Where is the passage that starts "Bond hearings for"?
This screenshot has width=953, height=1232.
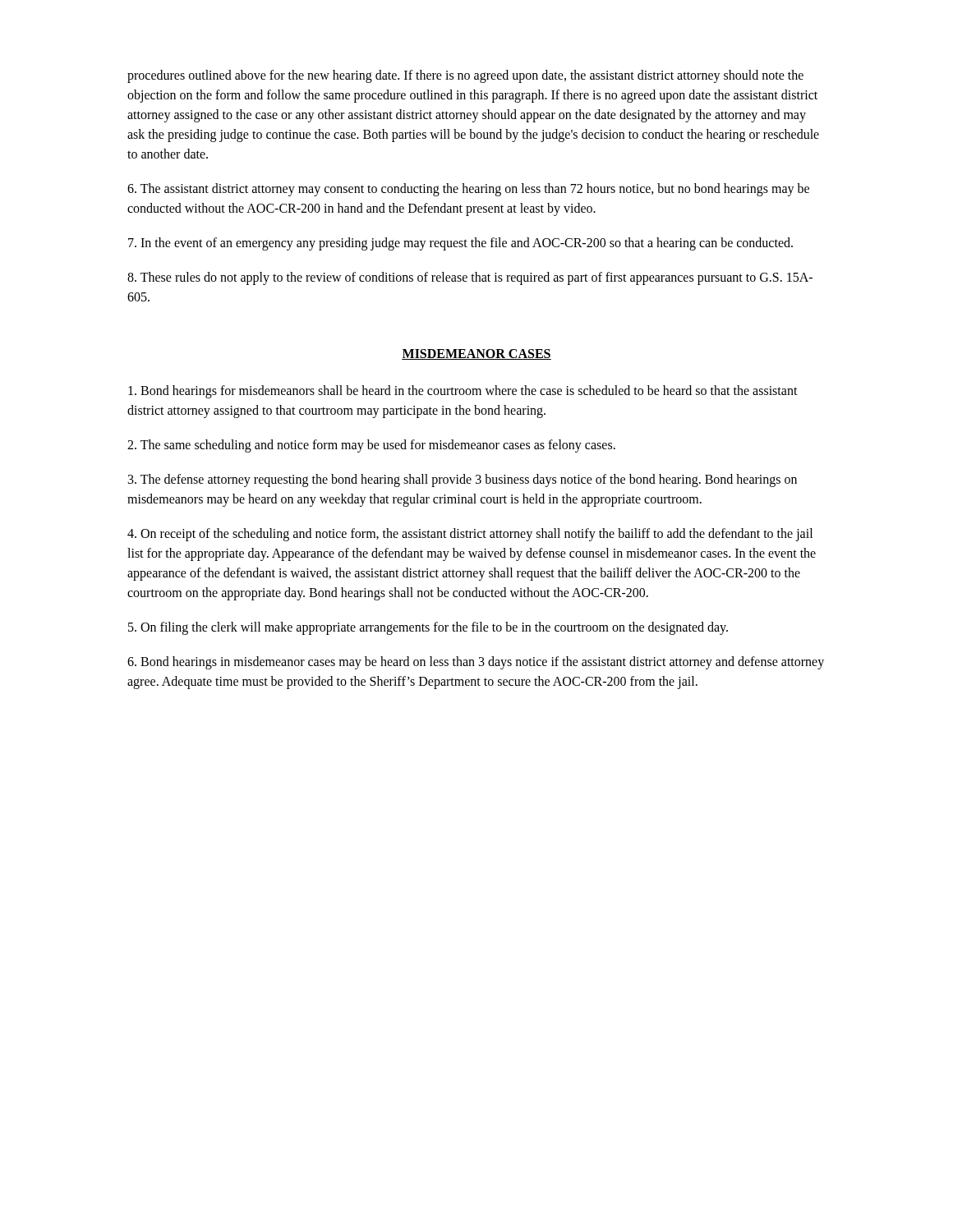pos(462,400)
